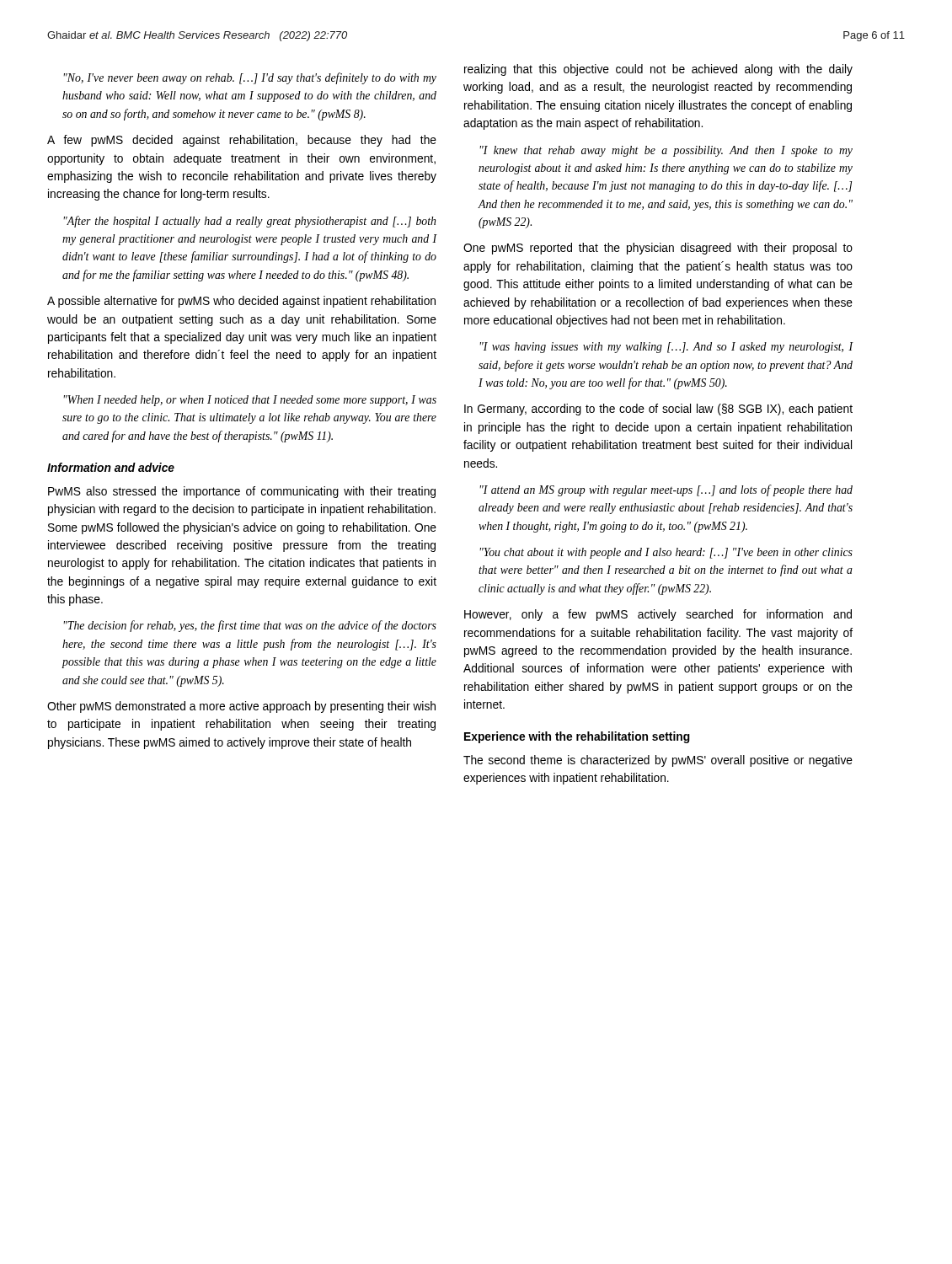This screenshot has height=1264, width=952.
Task: Select the text starting ""No, I've never been away"
Action: coord(249,96)
